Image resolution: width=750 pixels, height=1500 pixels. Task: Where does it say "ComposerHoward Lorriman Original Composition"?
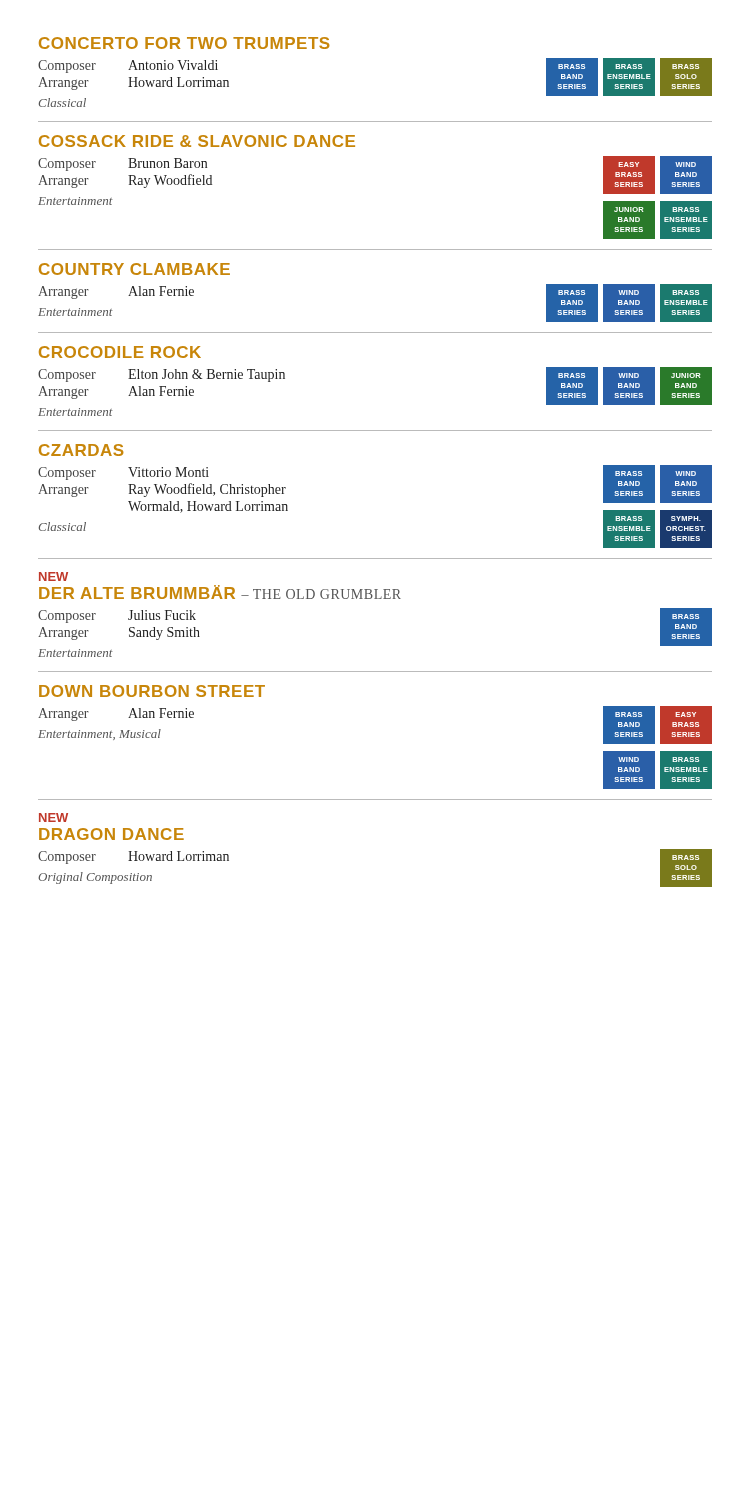pyautogui.click(x=134, y=858)
